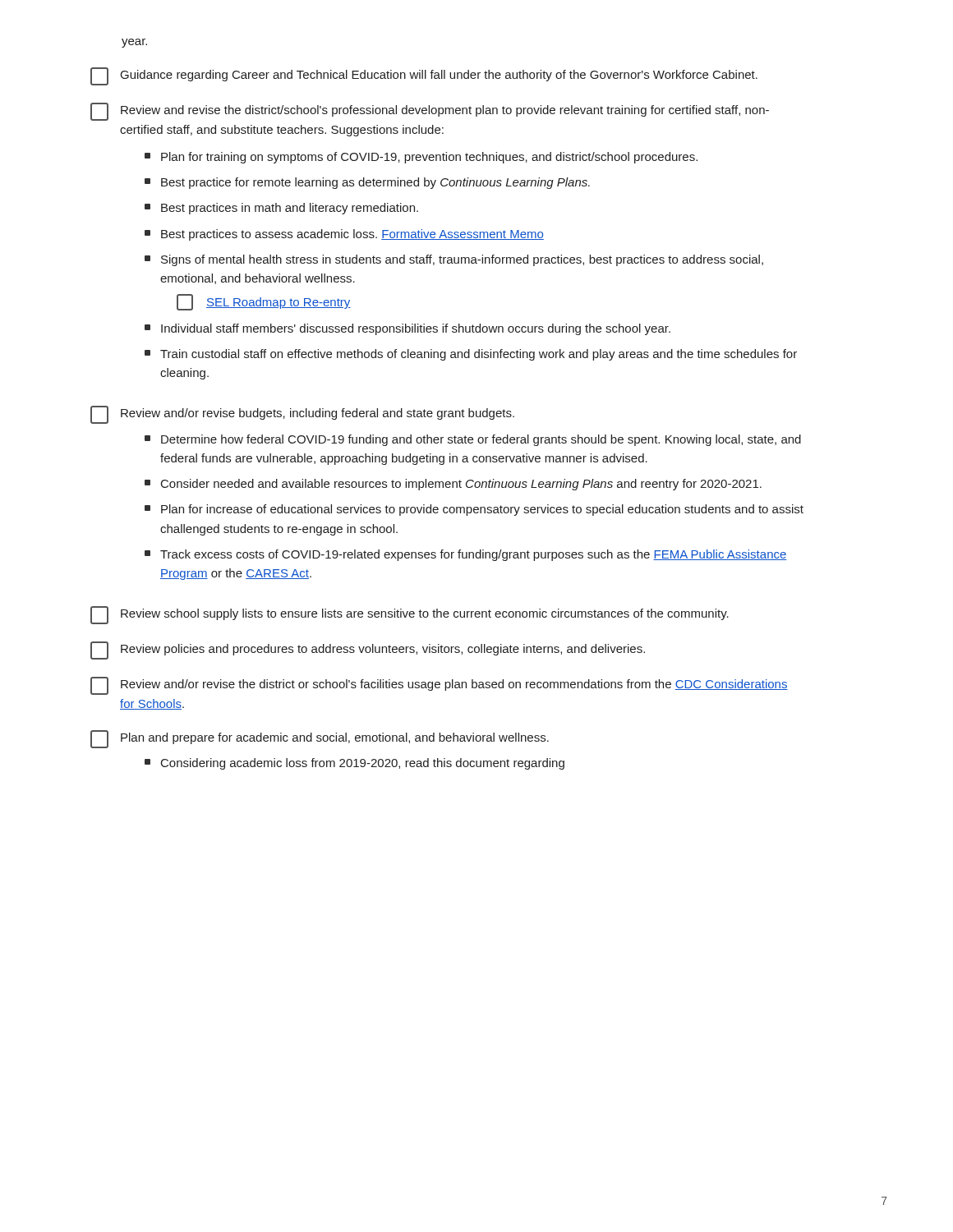Screen dimensions: 1232x953
Task: Point to the block starting "Train custodial staff on effective"
Action: pyautogui.click(x=475, y=363)
